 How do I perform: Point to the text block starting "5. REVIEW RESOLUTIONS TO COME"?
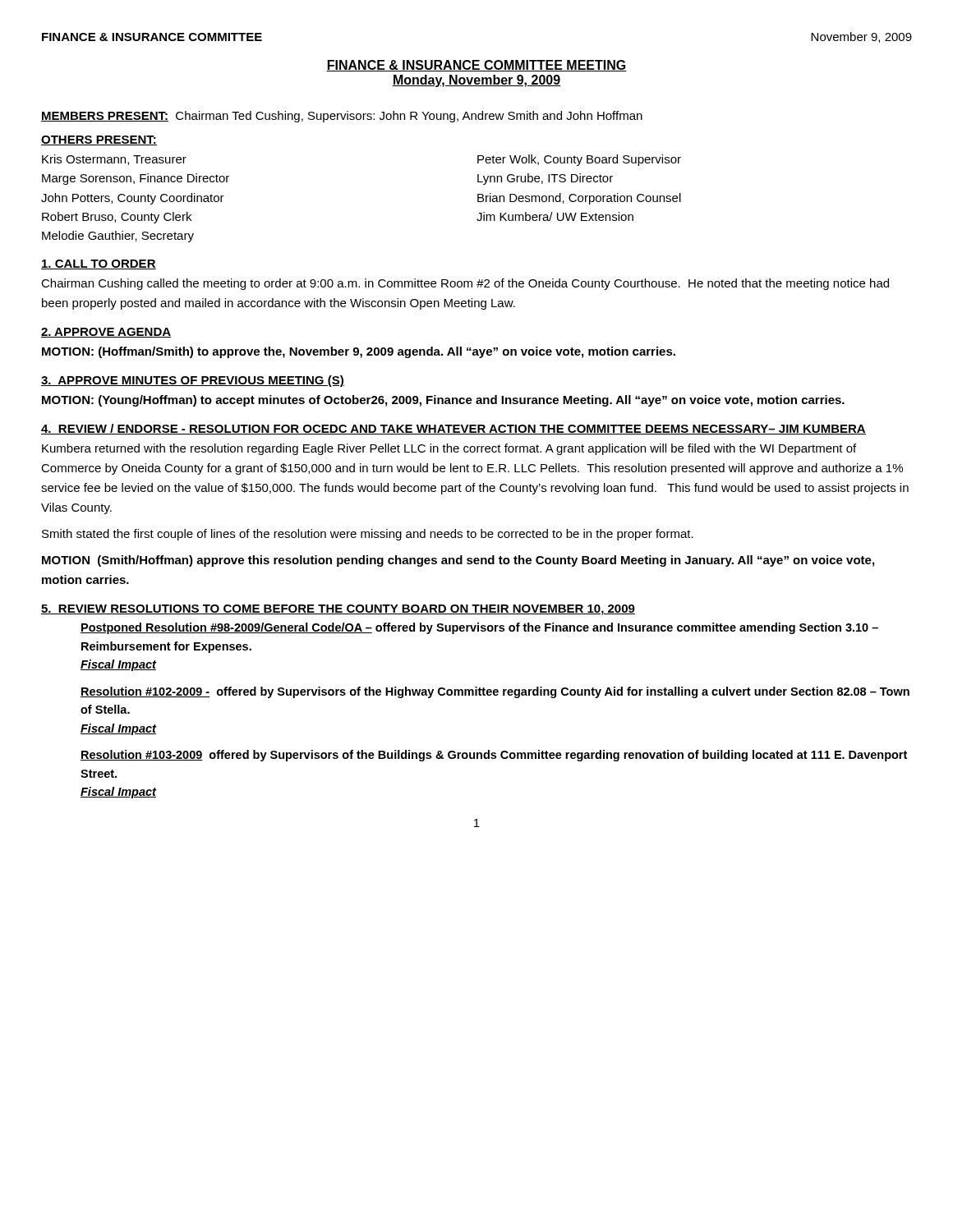338,608
